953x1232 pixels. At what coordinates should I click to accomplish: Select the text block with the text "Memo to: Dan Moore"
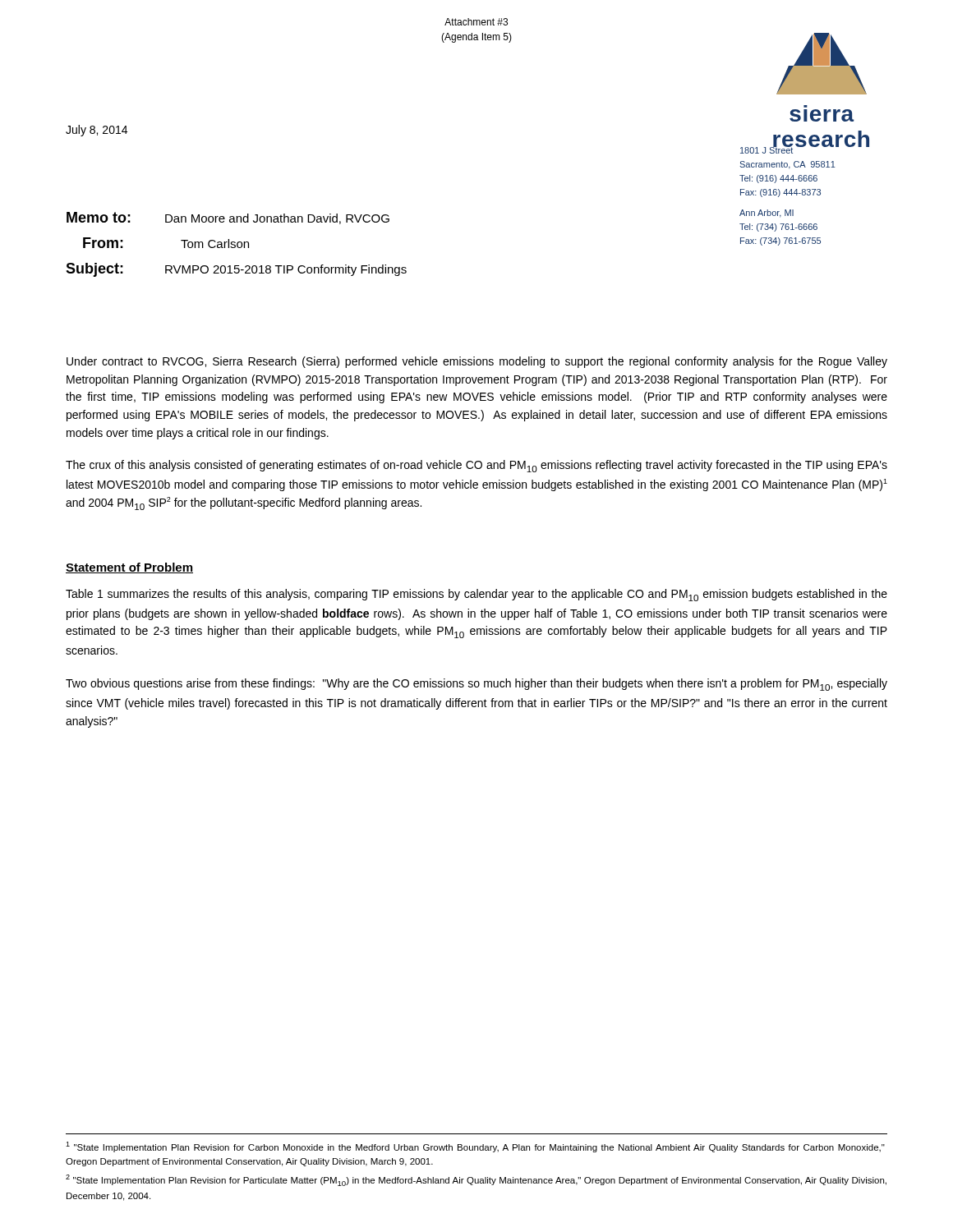(x=228, y=218)
